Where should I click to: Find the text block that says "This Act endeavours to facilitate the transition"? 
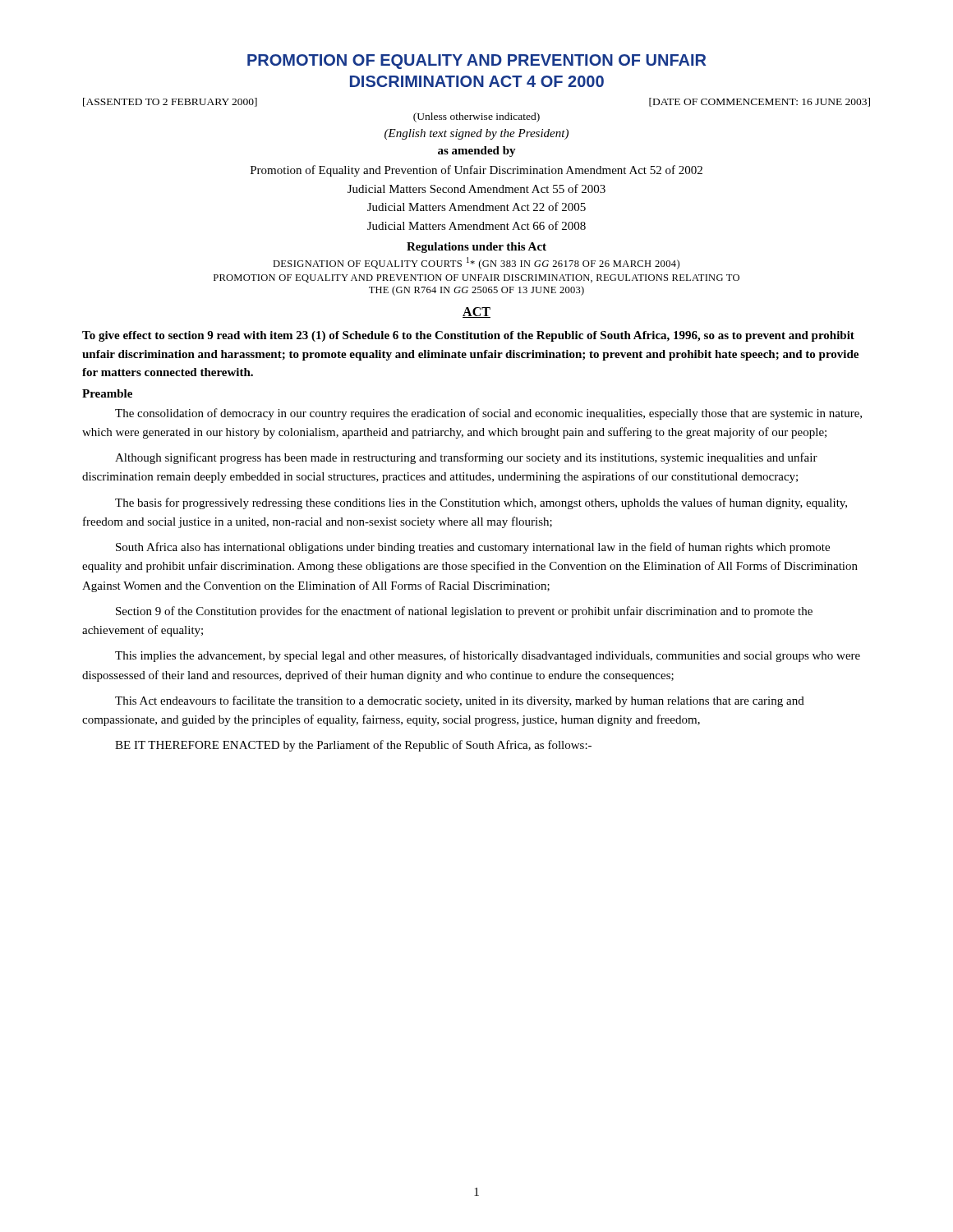pos(443,710)
